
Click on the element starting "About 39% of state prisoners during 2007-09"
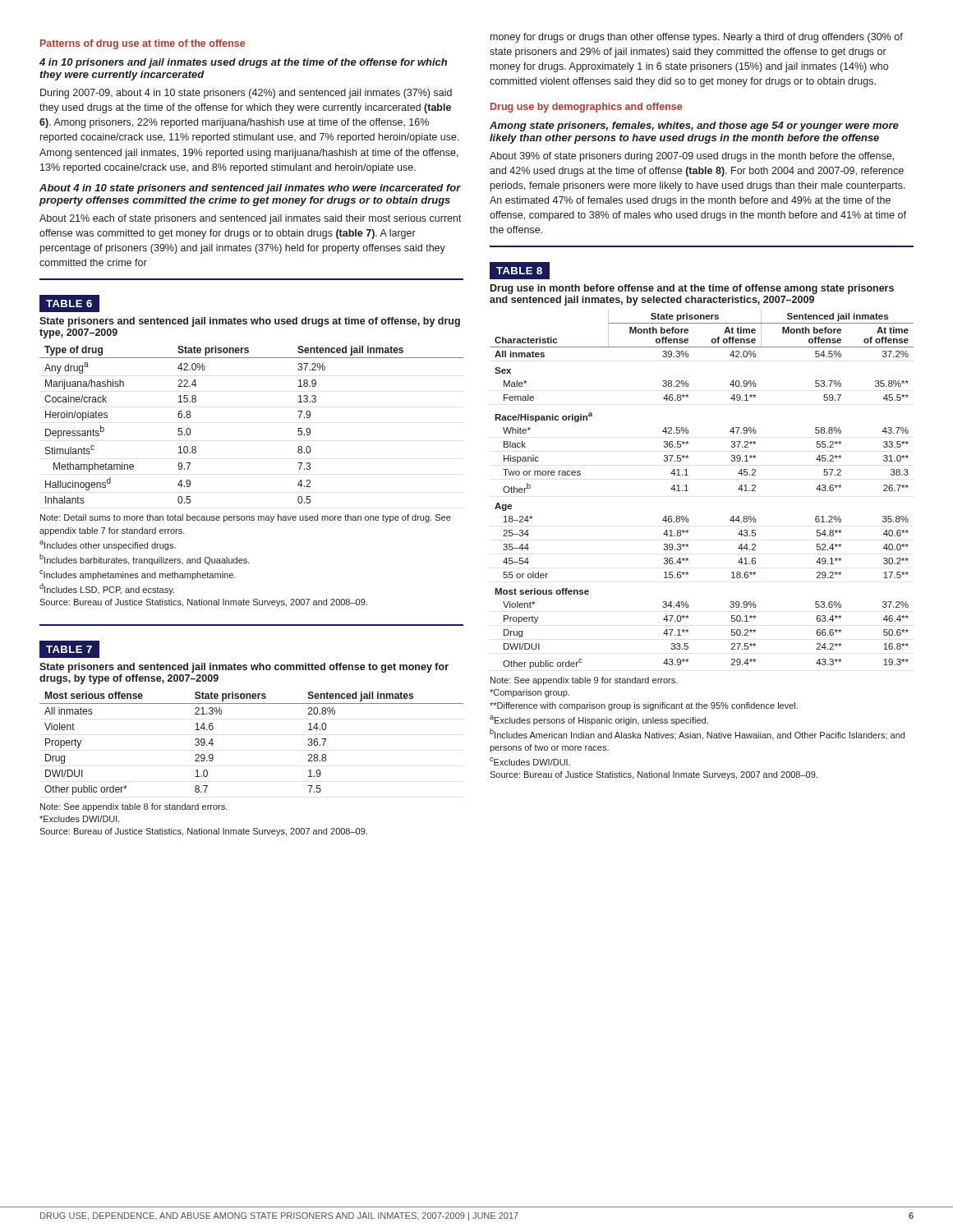click(x=702, y=193)
